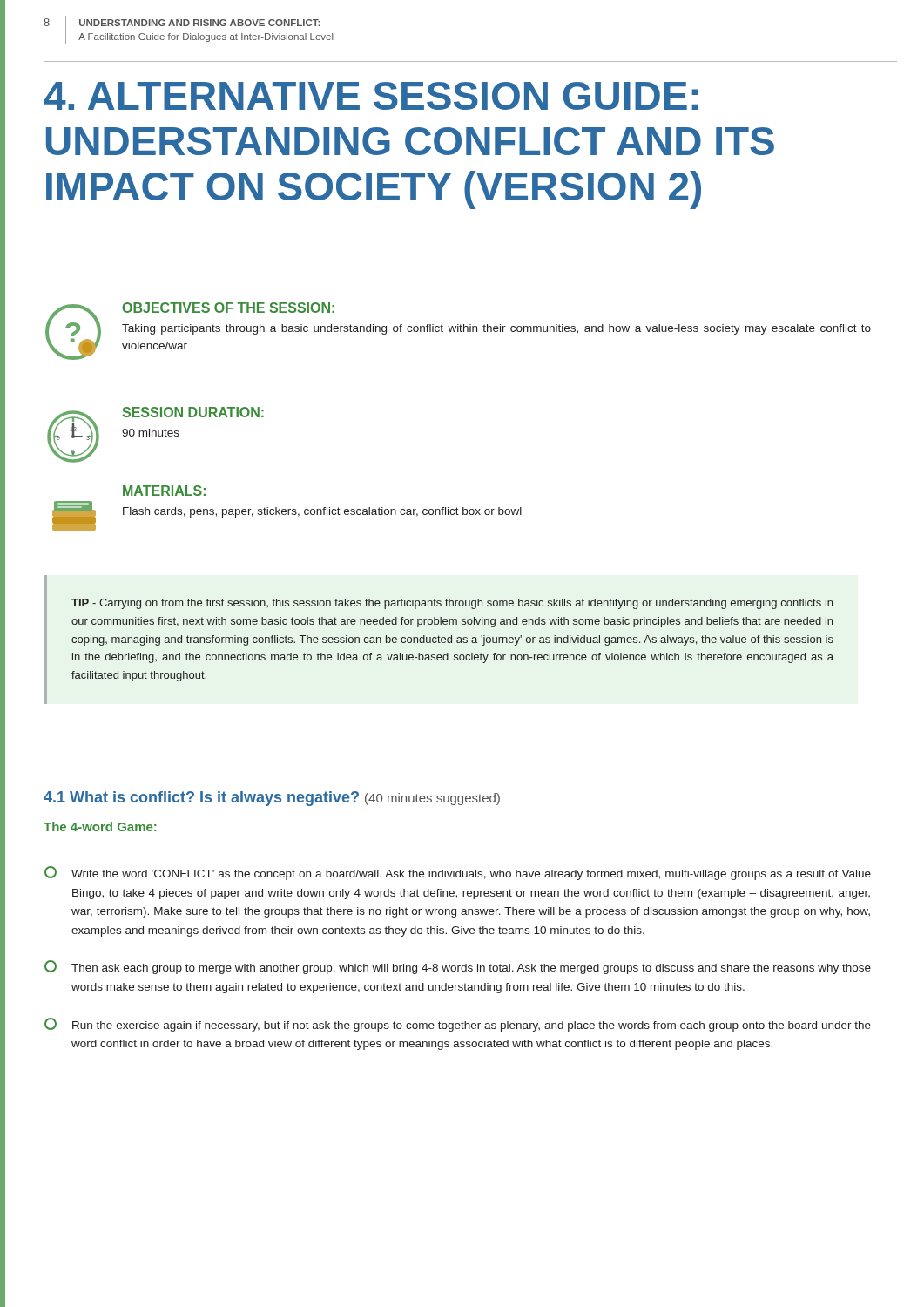Locate the text with the text "90 minutes"
The width and height of the screenshot is (924, 1307).
click(x=151, y=433)
